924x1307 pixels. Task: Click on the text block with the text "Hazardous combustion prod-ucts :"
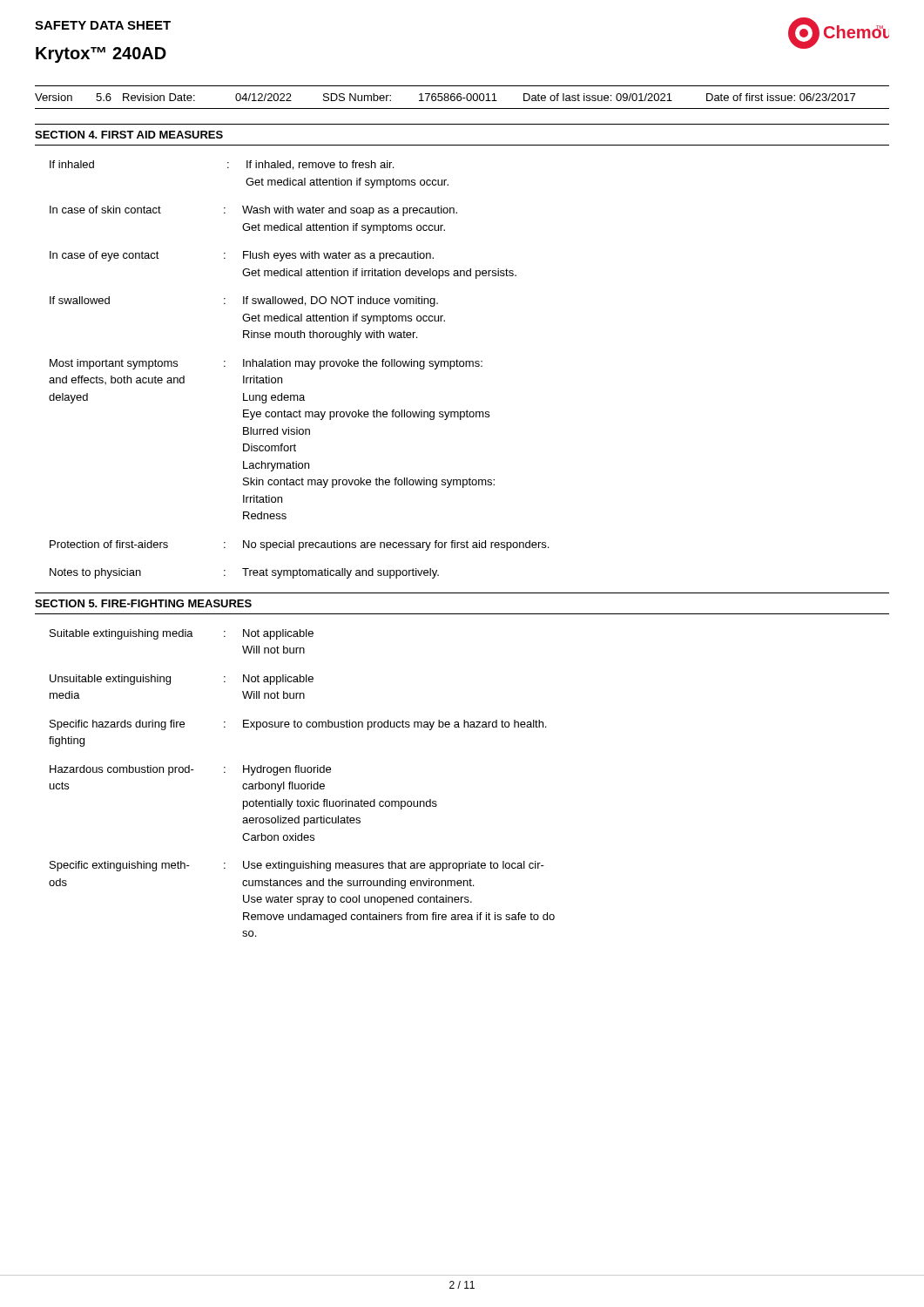[236, 803]
